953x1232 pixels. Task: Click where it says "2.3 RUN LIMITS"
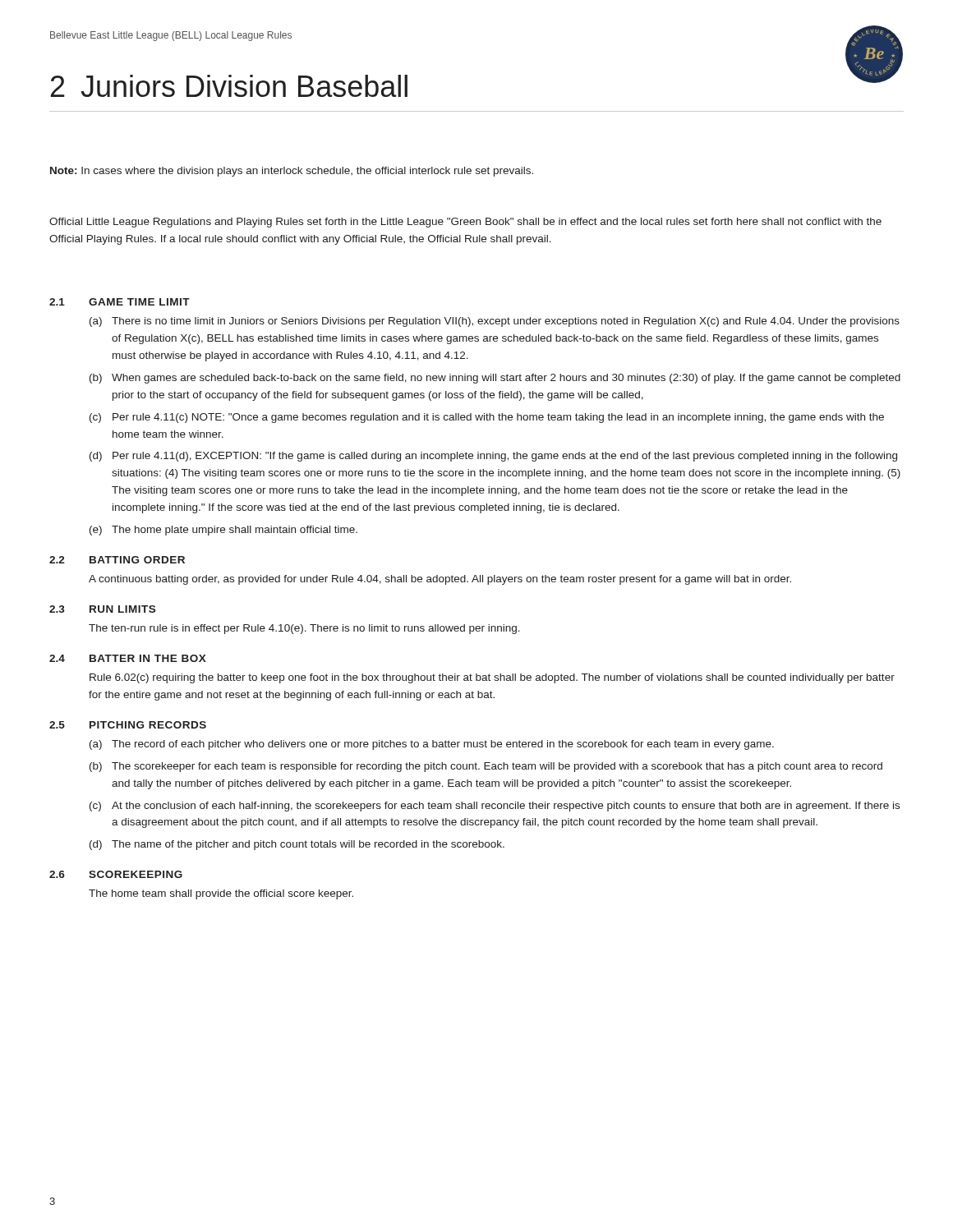point(103,609)
